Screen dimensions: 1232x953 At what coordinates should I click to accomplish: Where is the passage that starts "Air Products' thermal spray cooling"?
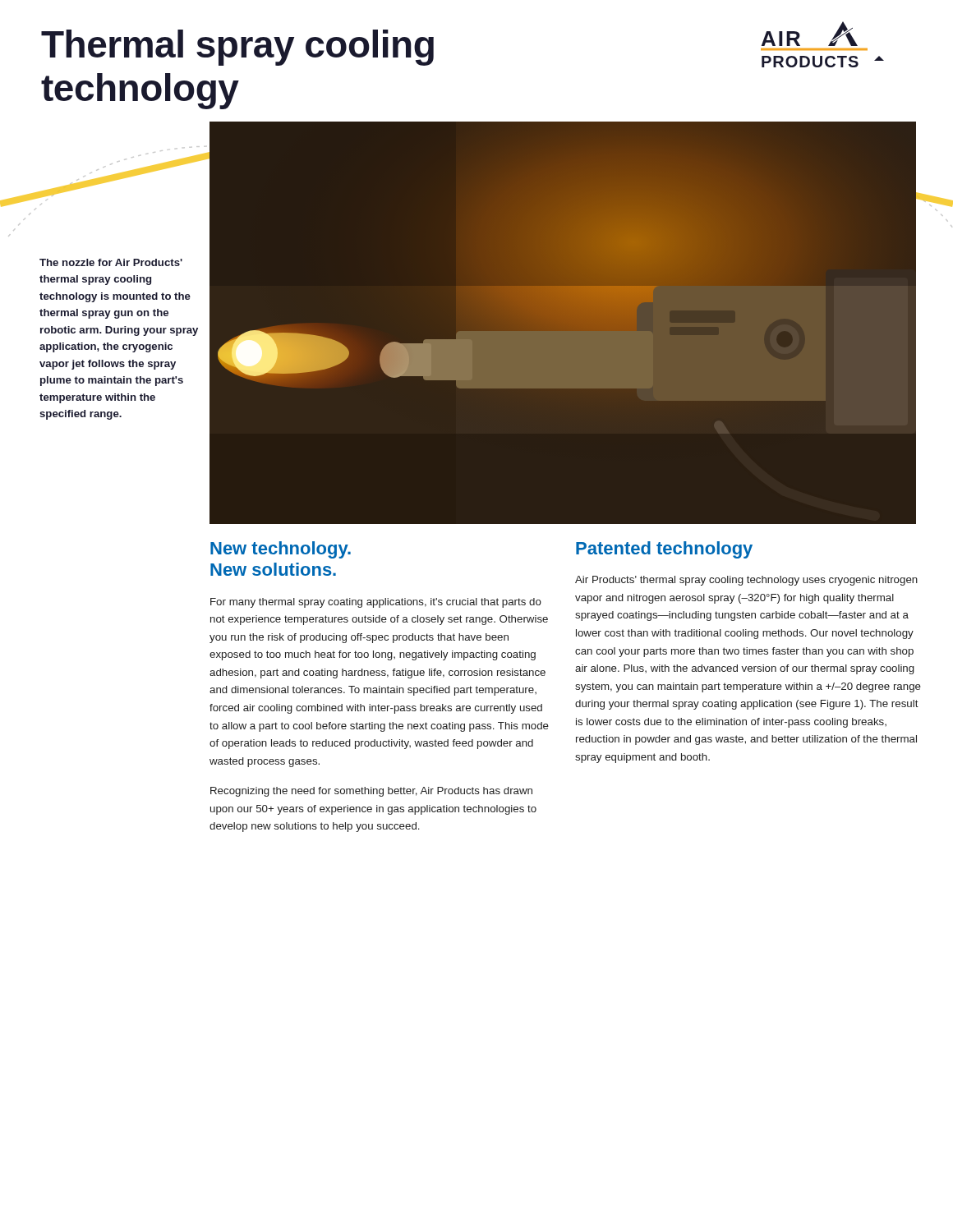pos(750,668)
